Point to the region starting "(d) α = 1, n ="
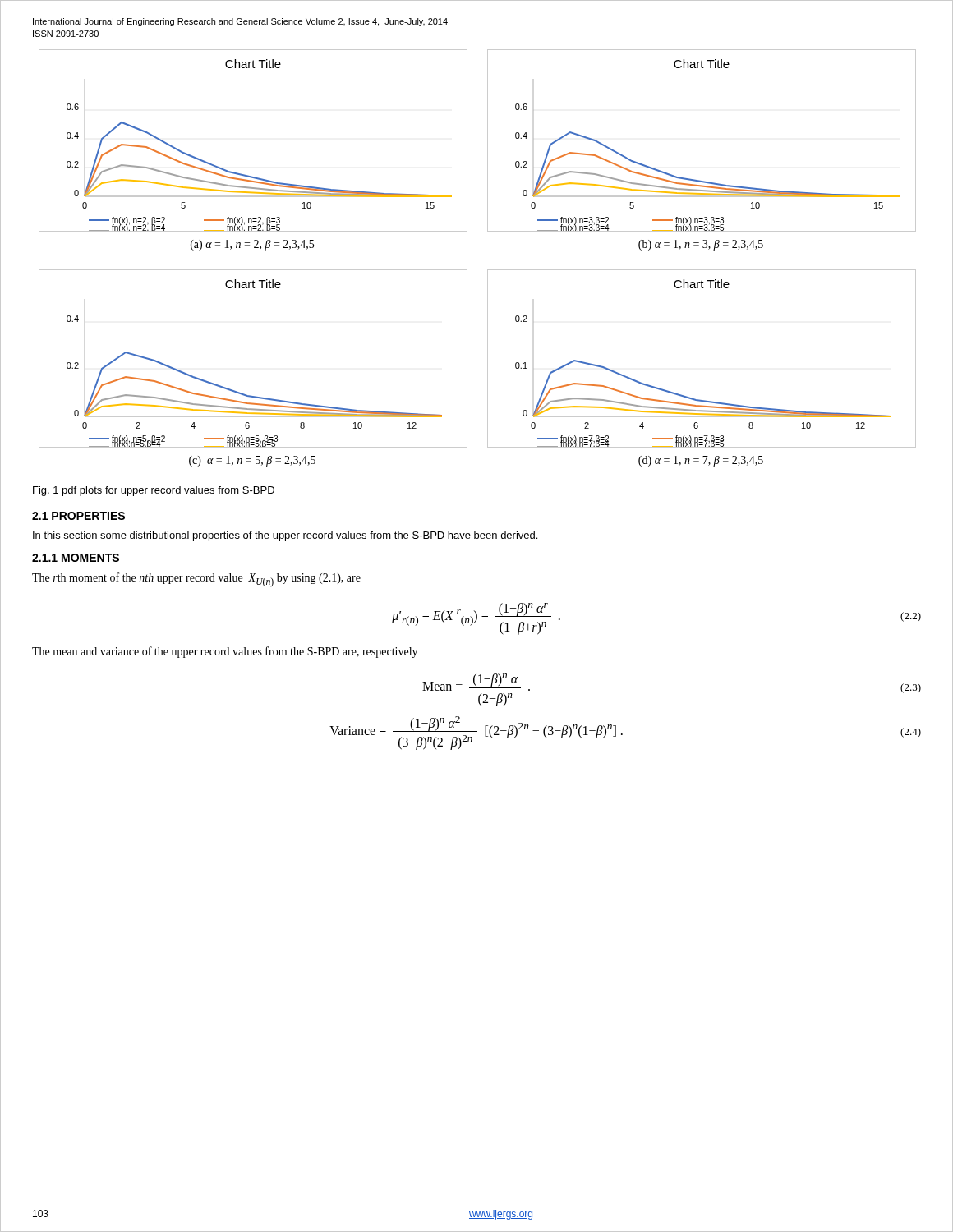Image resolution: width=953 pixels, height=1232 pixels. 701,460
